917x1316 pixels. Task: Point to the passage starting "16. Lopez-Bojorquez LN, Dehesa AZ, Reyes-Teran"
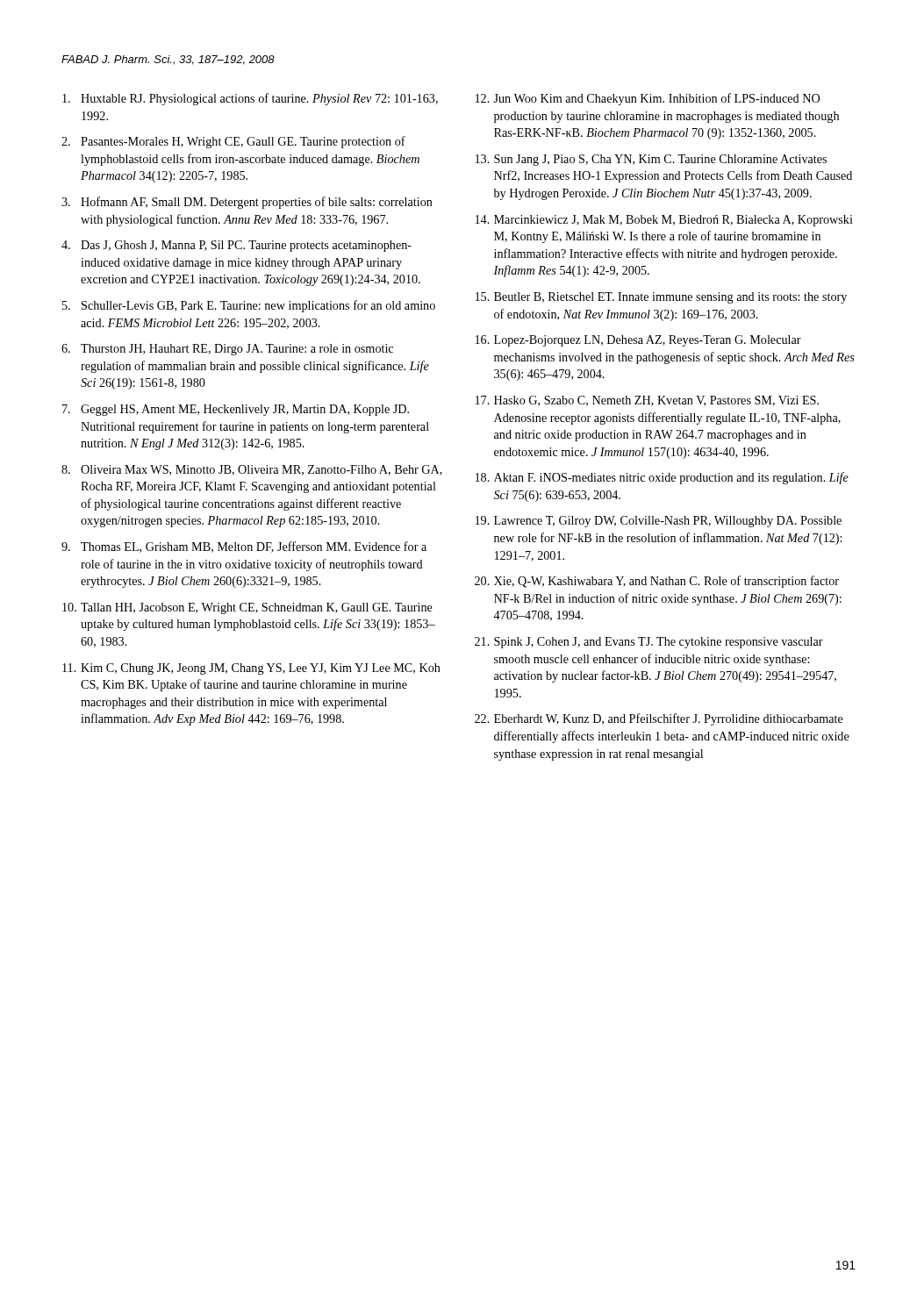click(x=665, y=358)
